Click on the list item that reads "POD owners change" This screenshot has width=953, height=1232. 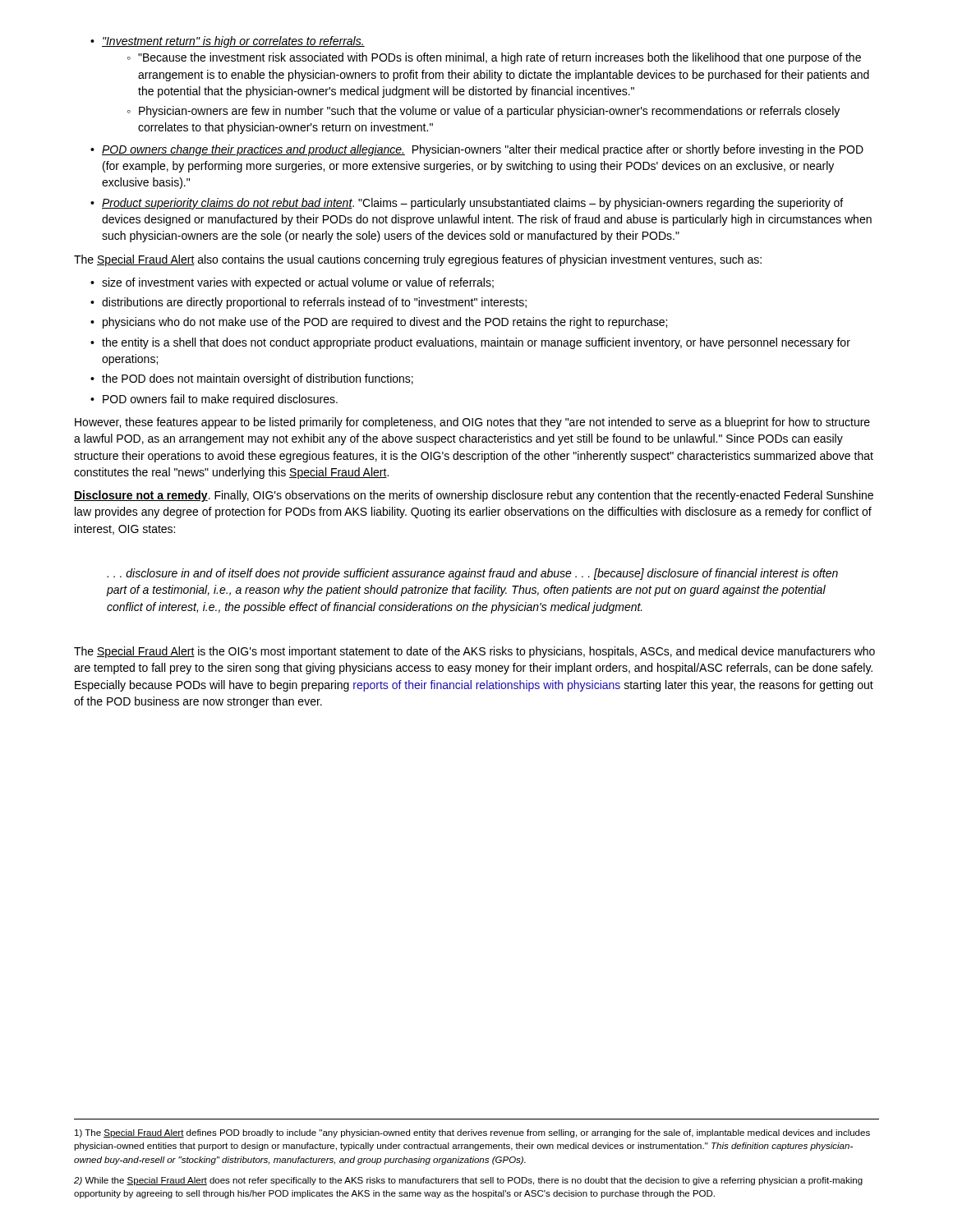[x=483, y=166]
